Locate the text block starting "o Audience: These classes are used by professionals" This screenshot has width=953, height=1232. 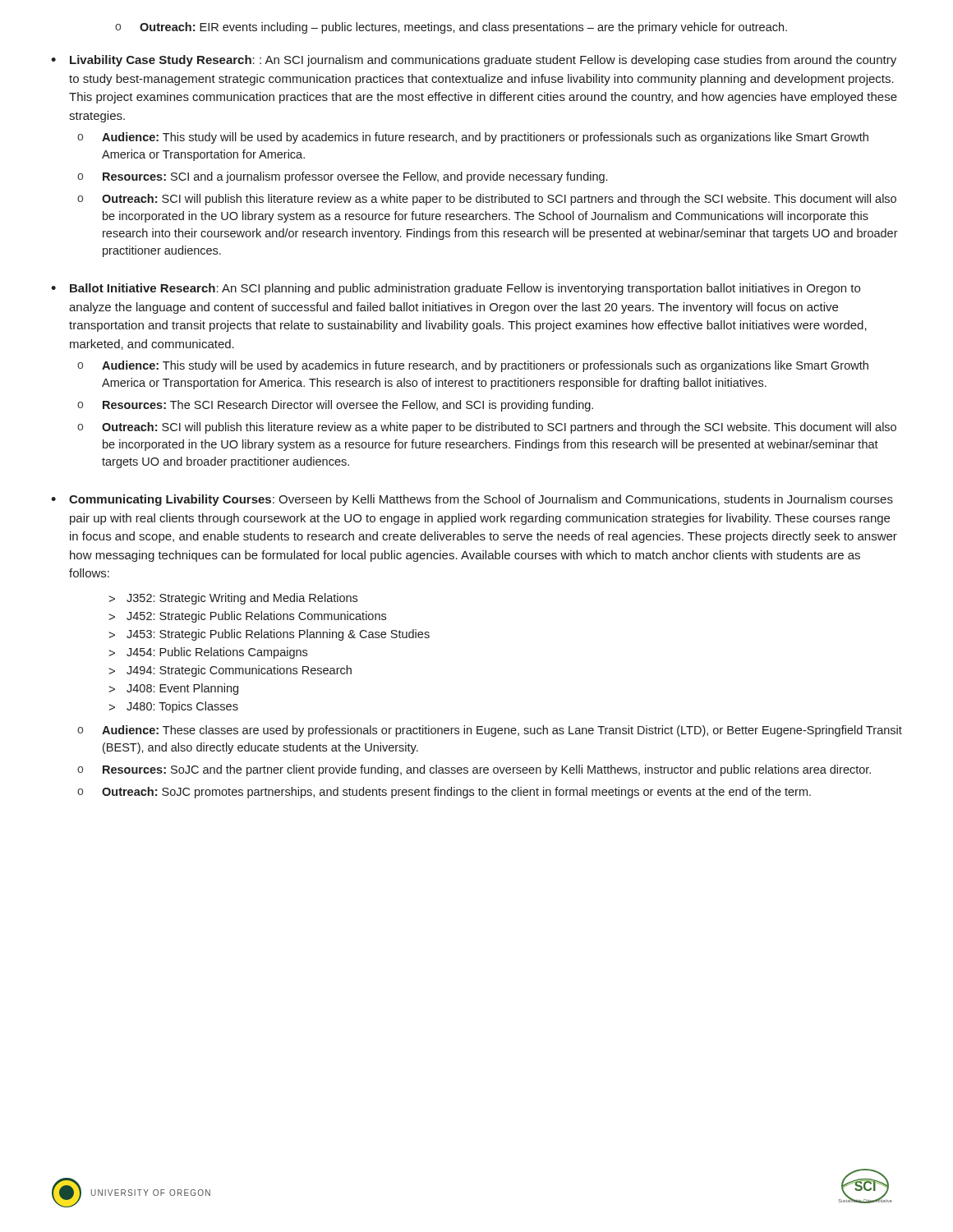click(490, 739)
